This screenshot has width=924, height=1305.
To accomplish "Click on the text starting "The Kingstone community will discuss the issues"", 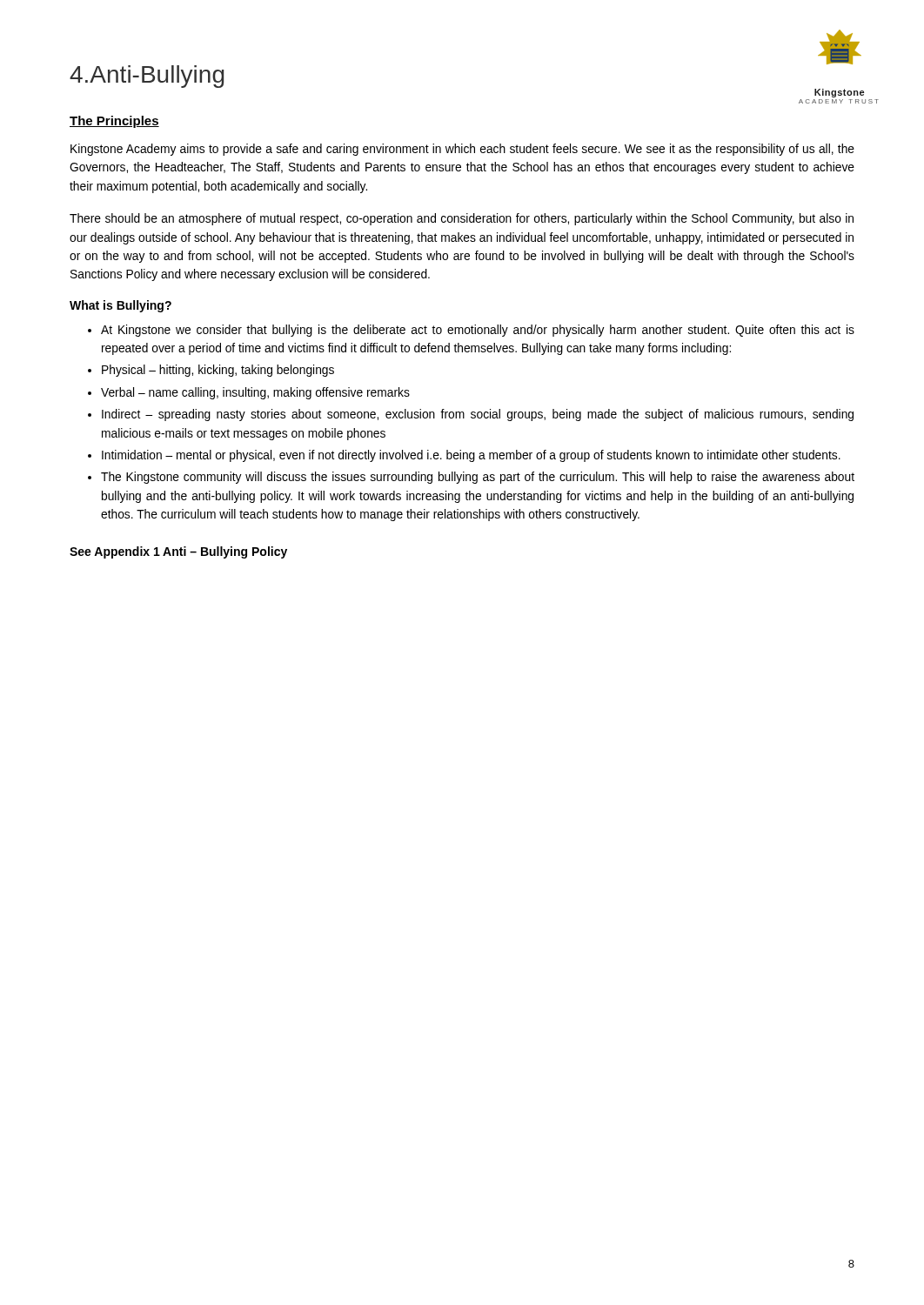I will (478, 496).
